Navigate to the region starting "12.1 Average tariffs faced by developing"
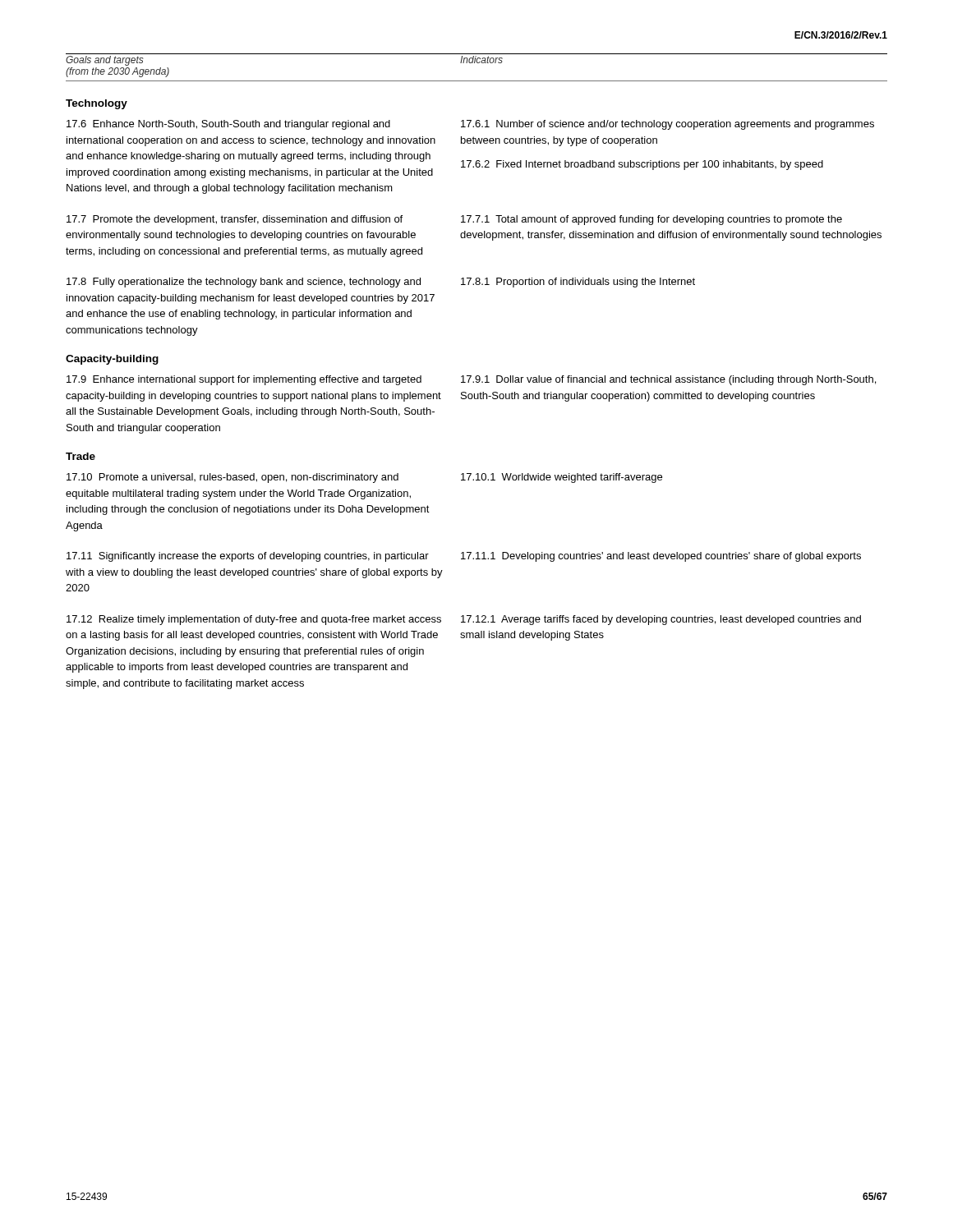Image resolution: width=953 pixels, height=1232 pixels. [674, 627]
